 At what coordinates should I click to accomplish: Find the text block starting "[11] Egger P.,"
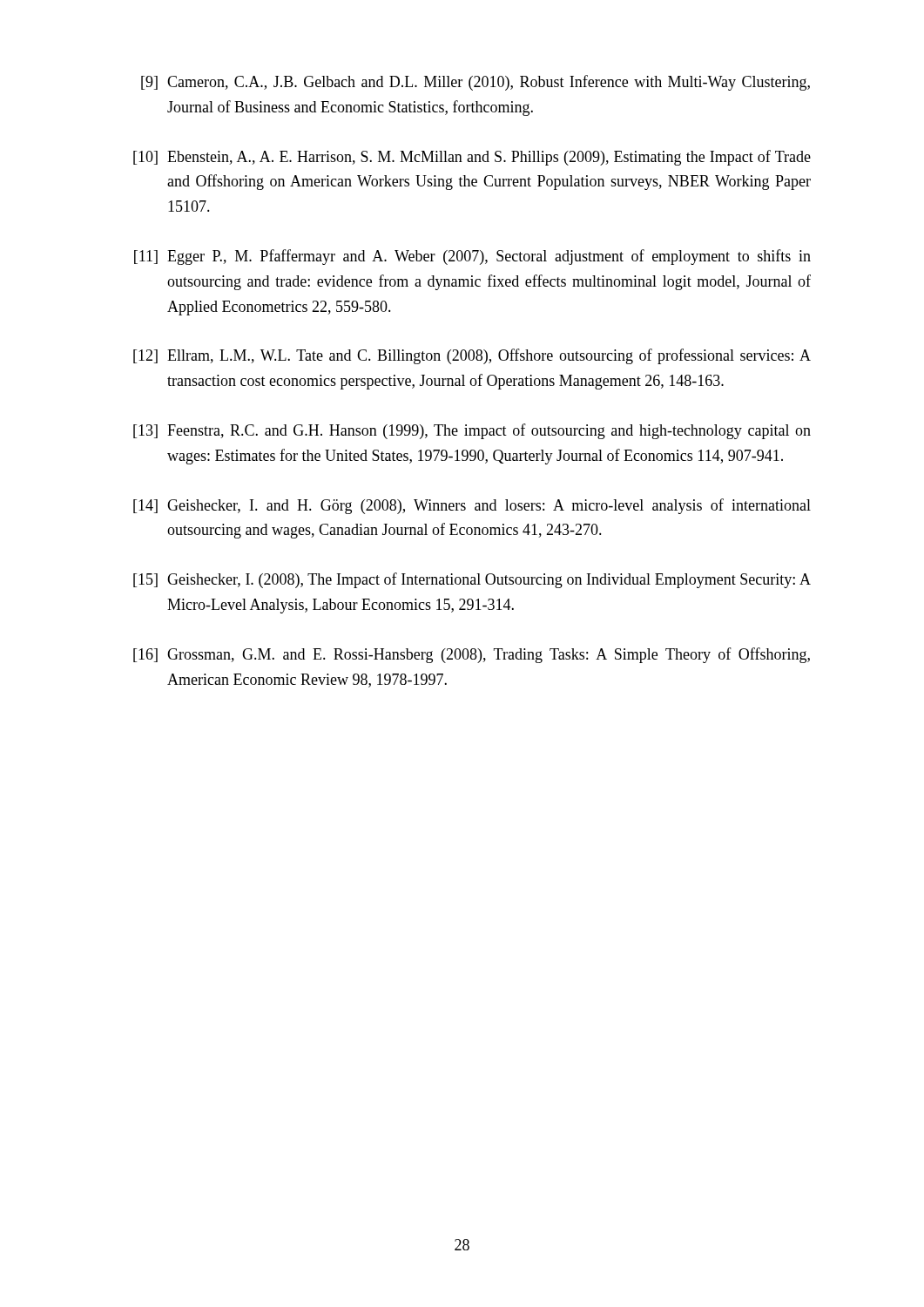(x=462, y=282)
